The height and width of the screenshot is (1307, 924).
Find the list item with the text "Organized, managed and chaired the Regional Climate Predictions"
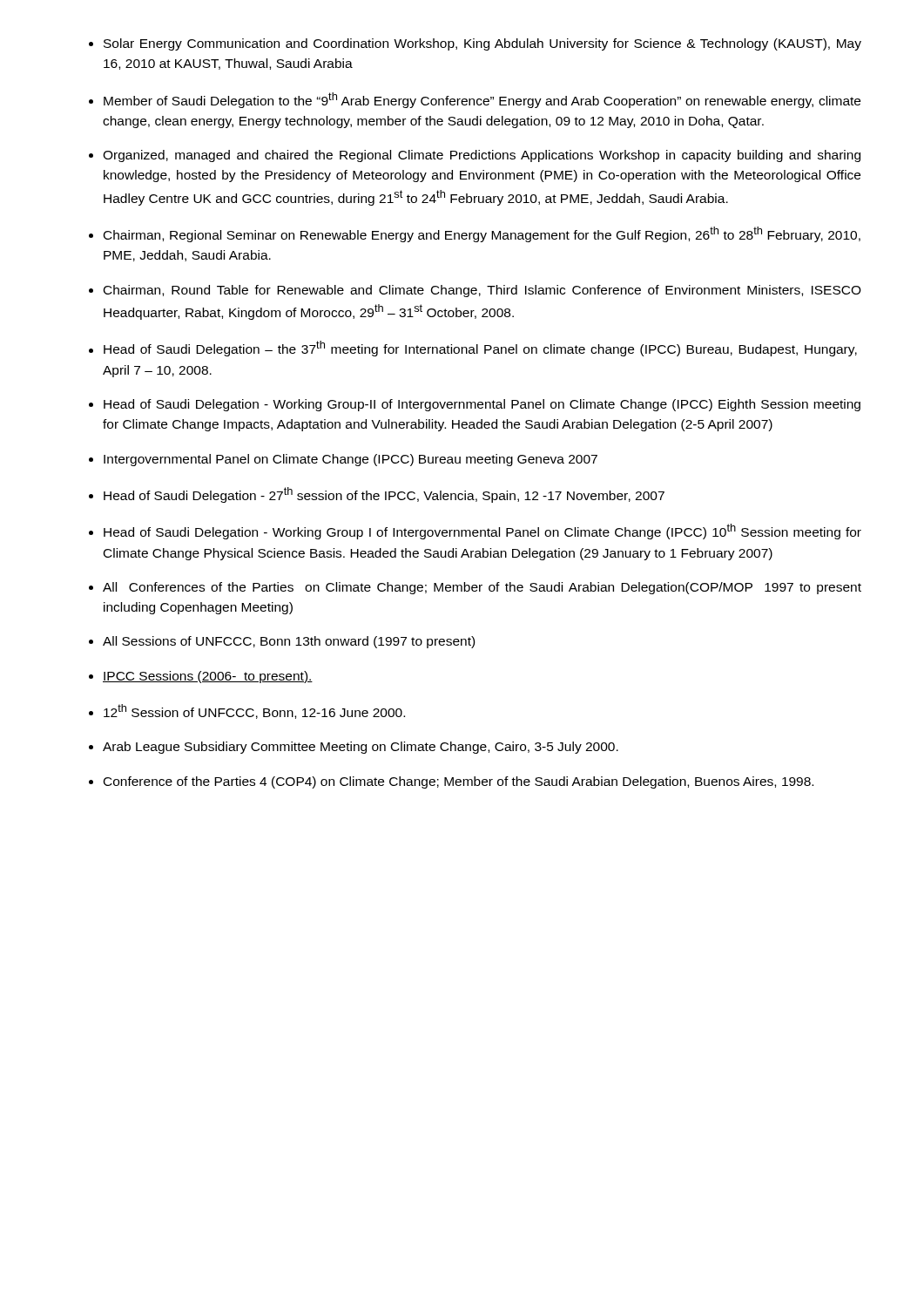482,177
